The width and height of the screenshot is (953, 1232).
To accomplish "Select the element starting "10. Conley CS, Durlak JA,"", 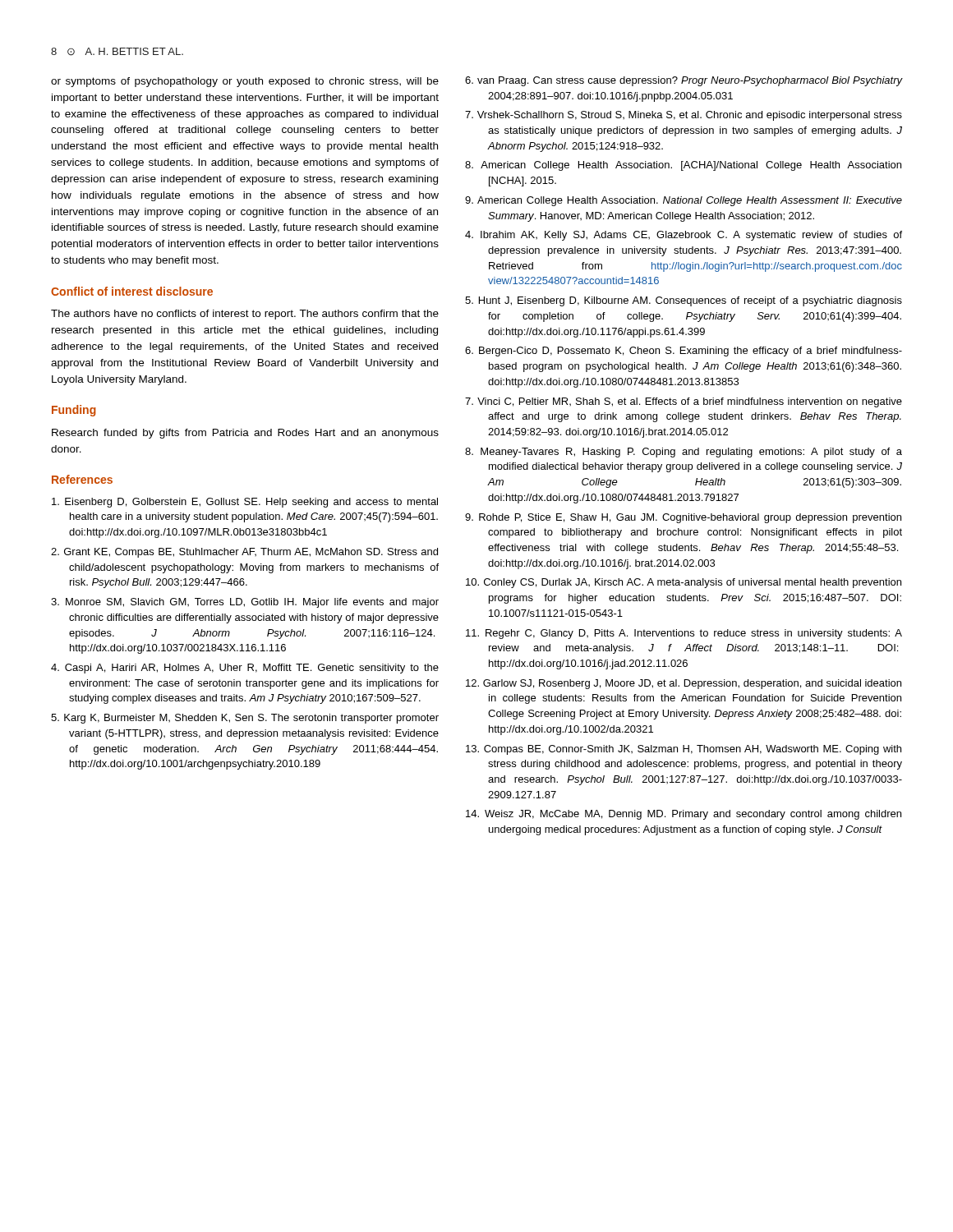I will click(684, 598).
